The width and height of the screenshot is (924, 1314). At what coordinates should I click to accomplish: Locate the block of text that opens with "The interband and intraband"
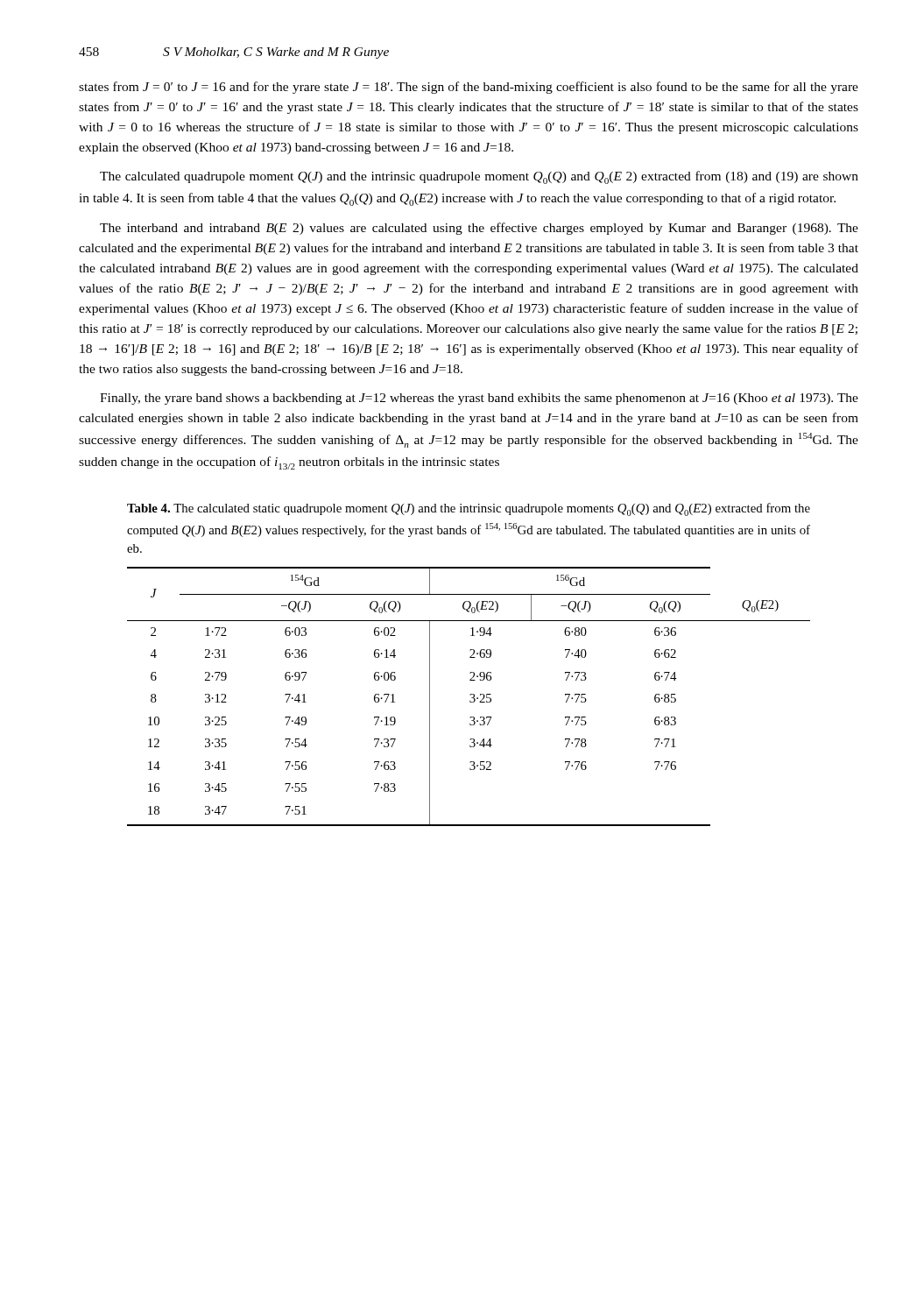(x=469, y=298)
